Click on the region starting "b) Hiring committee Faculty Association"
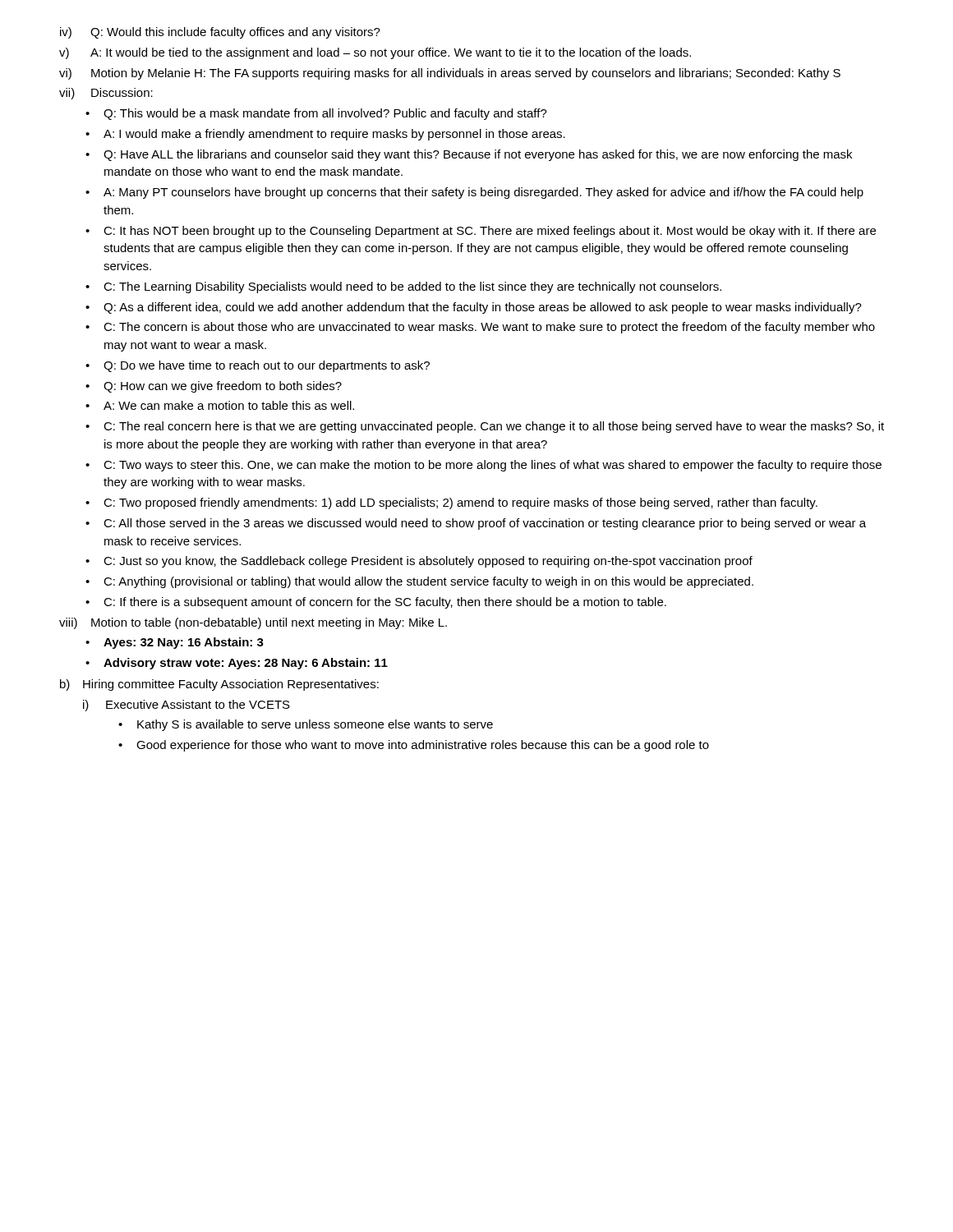This screenshot has width=953, height=1232. click(x=219, y=685)
